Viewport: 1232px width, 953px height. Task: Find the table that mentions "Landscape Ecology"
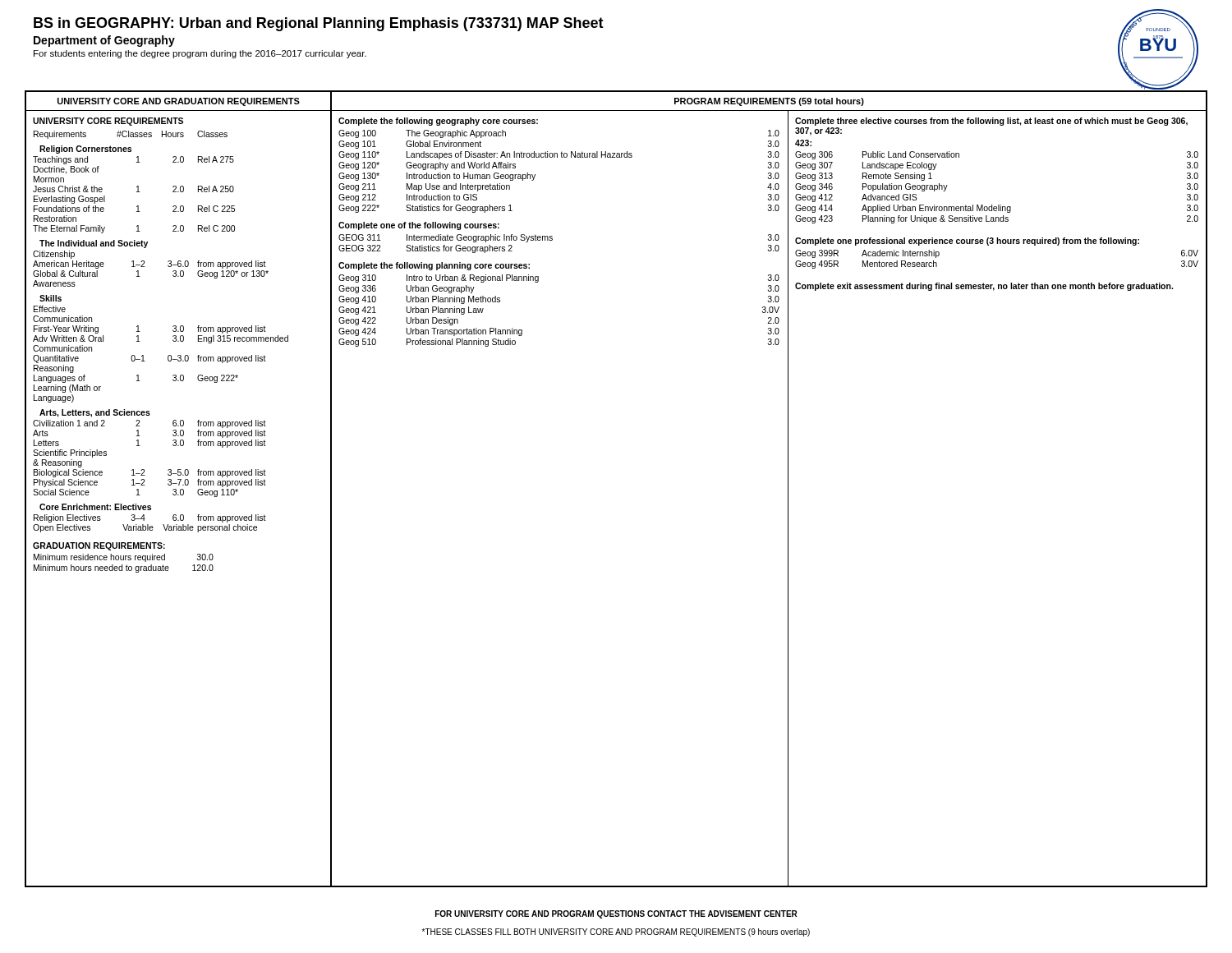coord(997,498)
